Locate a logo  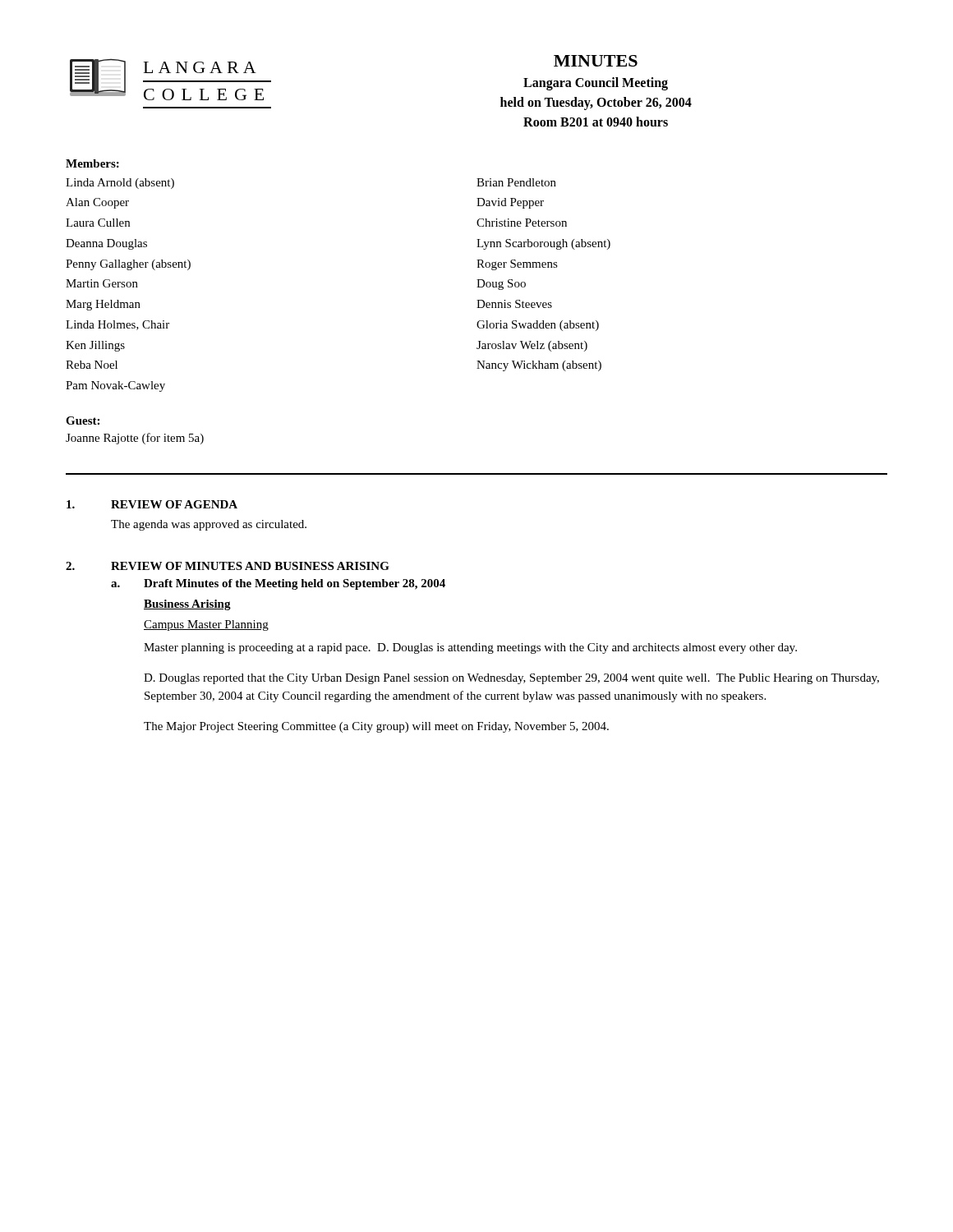pyautogui.click(x=169, y=82)
